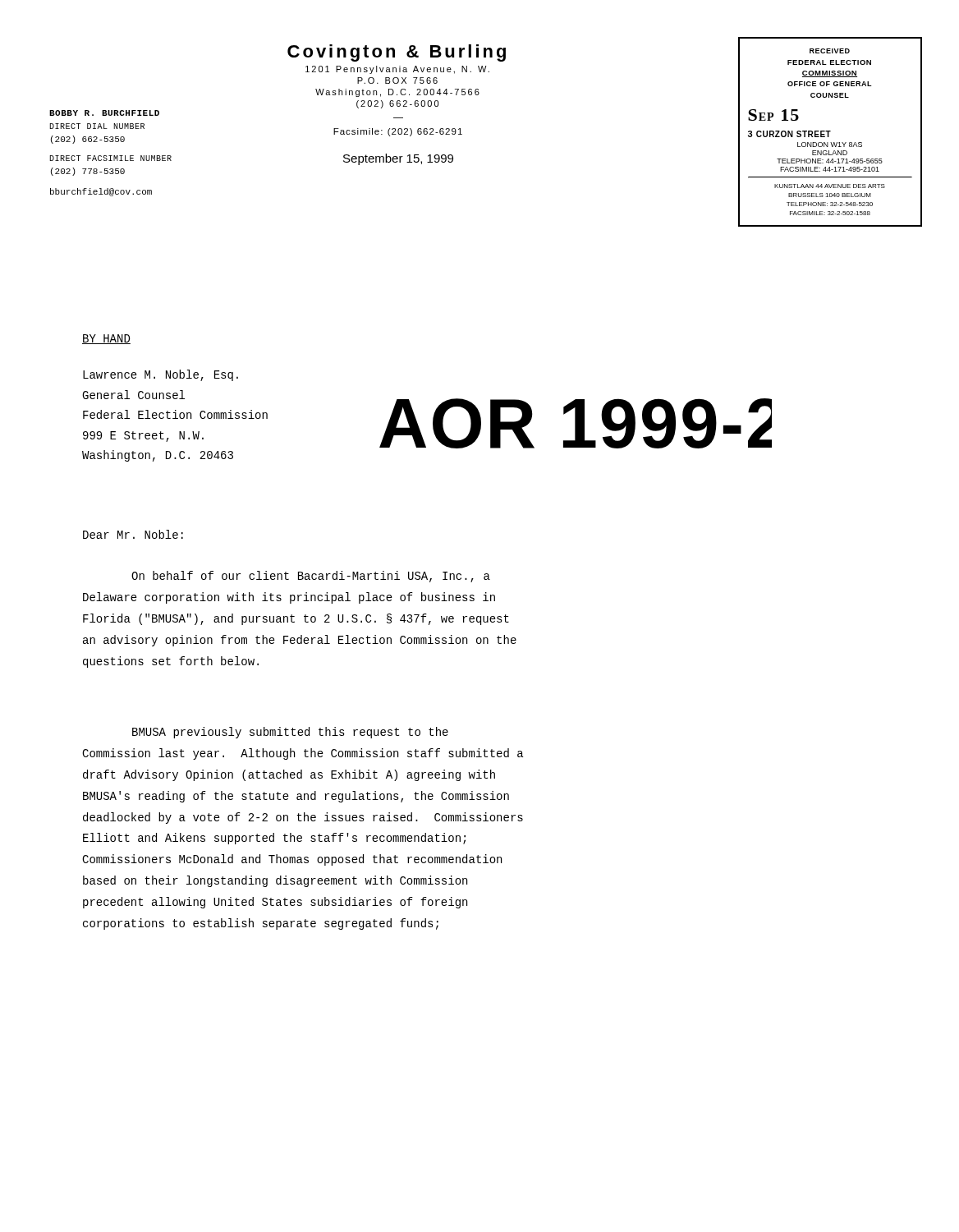The image size is (959, 1232).
Task: Find the text starting "Lawrence M. Noble, Esq. General Counsel Federal Election"
Action: (x=175, y=416)
